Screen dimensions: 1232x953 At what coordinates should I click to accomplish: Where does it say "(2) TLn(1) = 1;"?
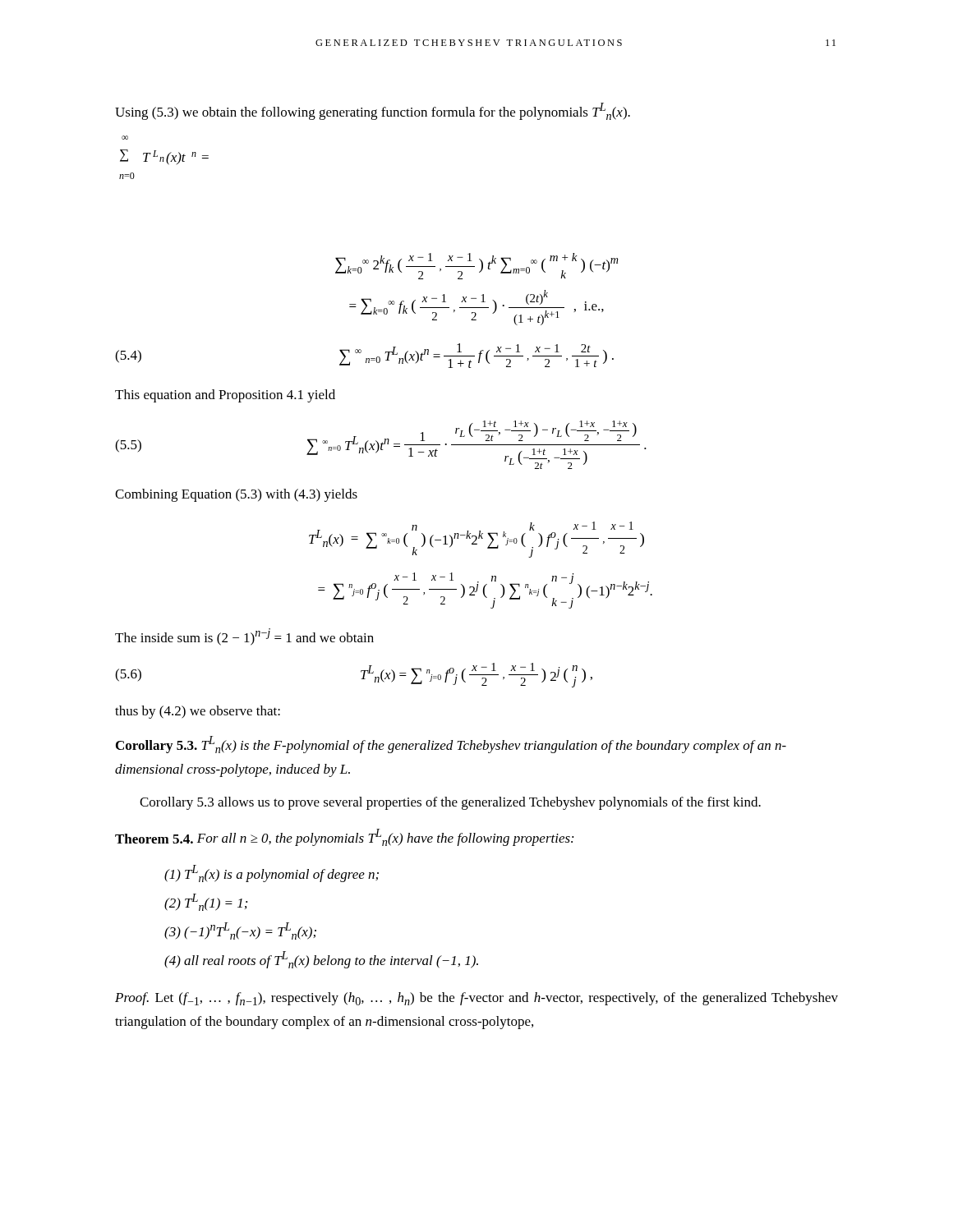(x=206, y=902)
